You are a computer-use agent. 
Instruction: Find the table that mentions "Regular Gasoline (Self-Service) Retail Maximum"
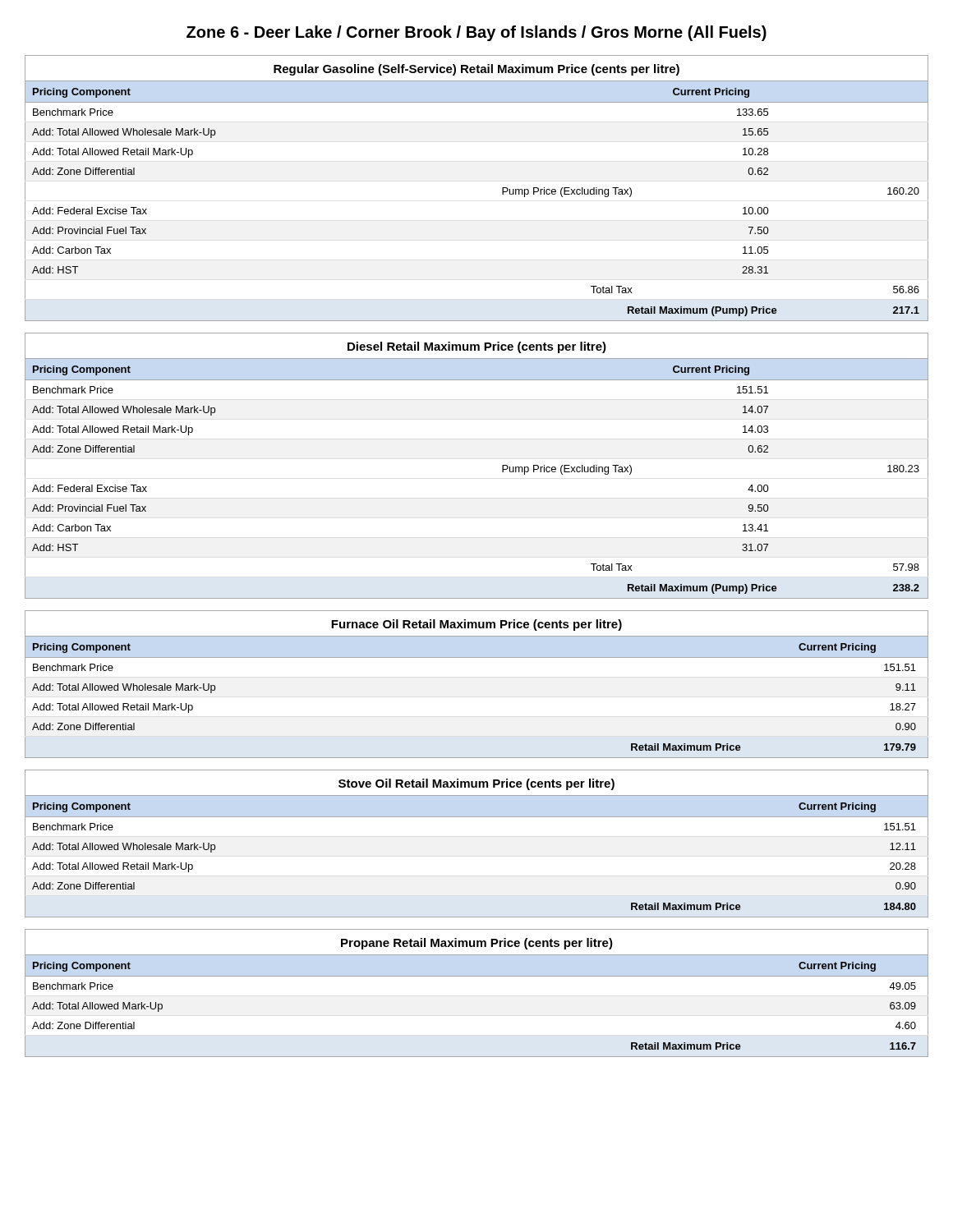[476, 188]
